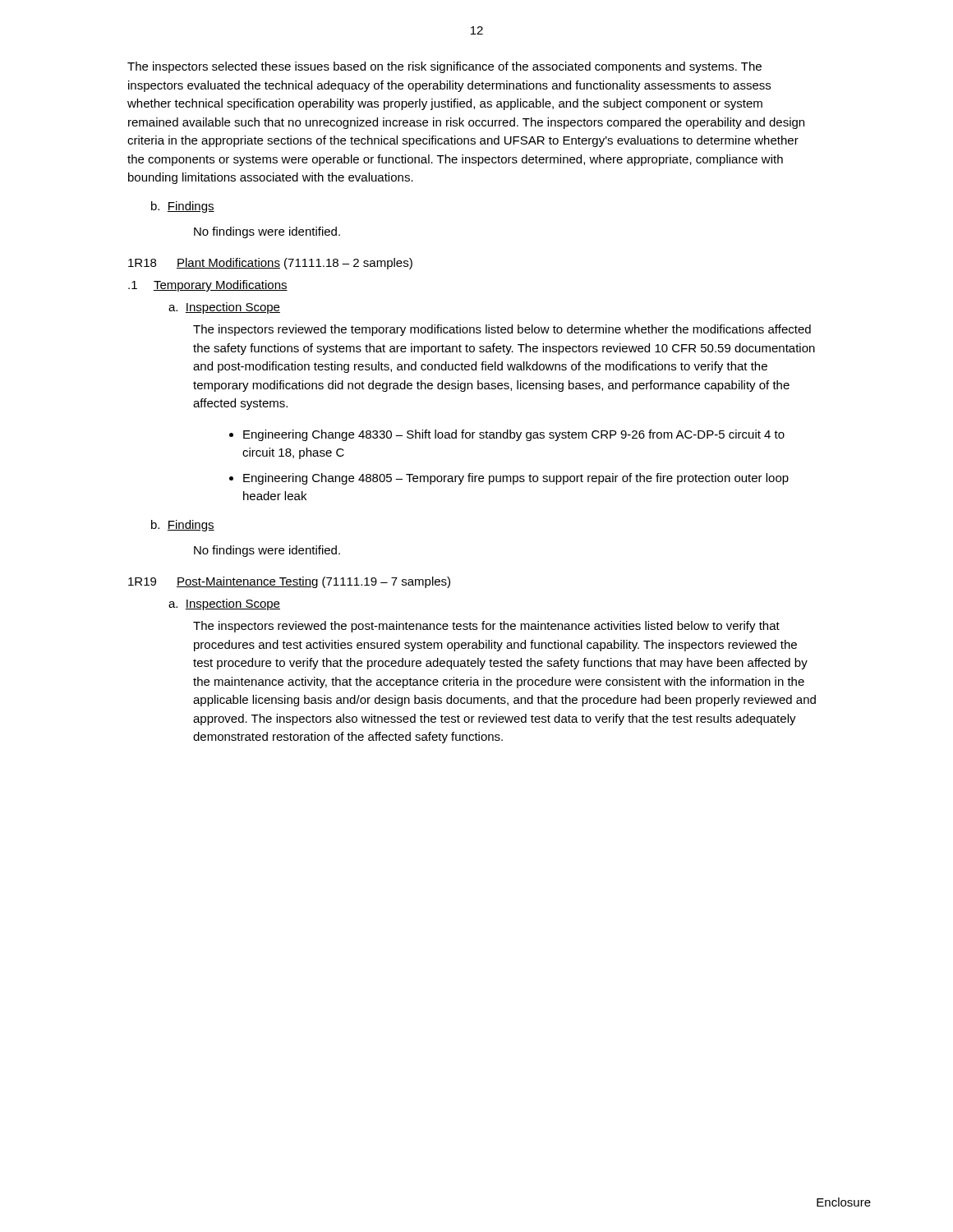The height and width of the screenshot is (1232, 953).
Task: Click on the text block starting ".1 Temporary Modifications"
Action: click(x=207, y=285)
